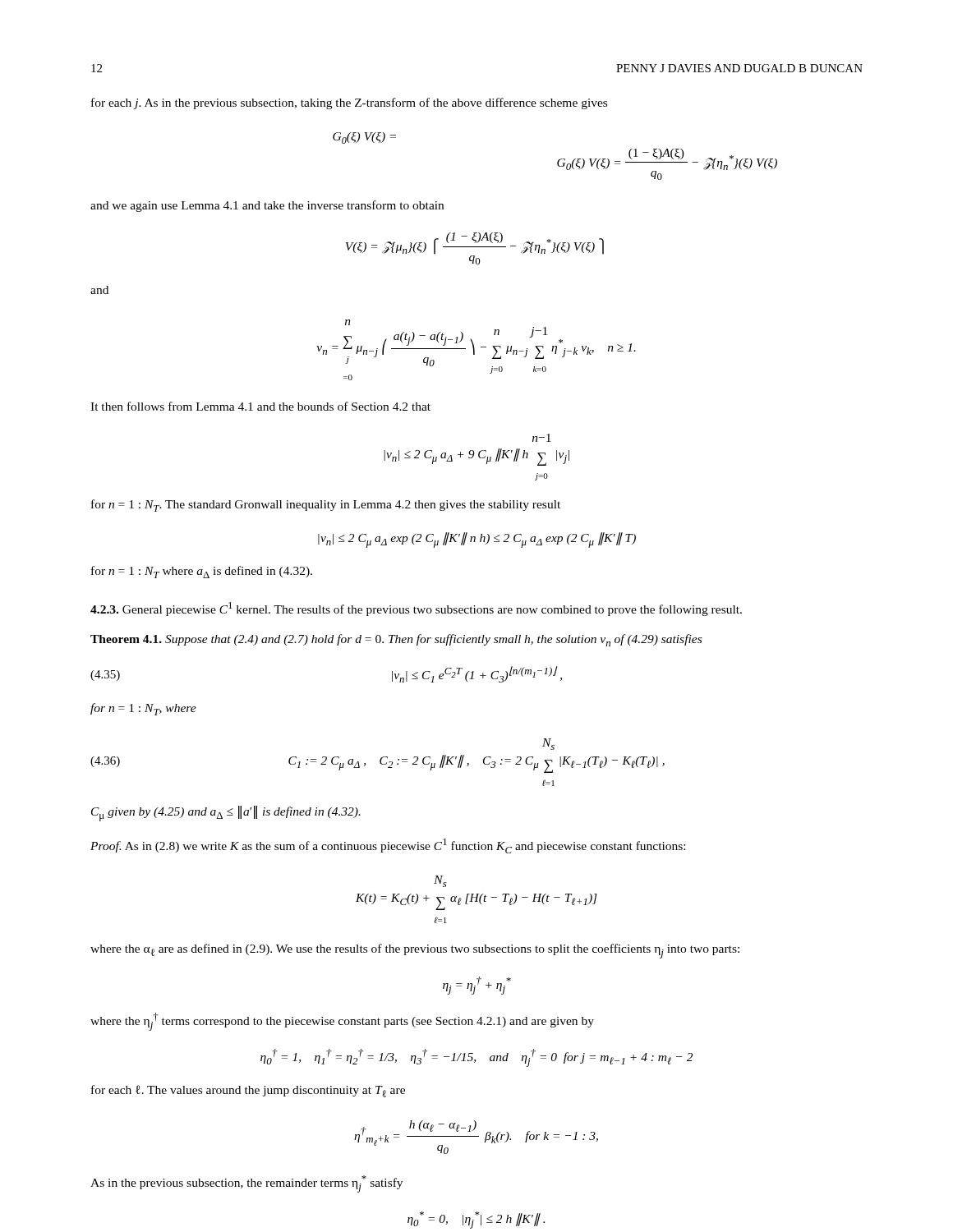
Task: Point to the passage starting "and we again use Lemma"
Action: click(267, 205)
